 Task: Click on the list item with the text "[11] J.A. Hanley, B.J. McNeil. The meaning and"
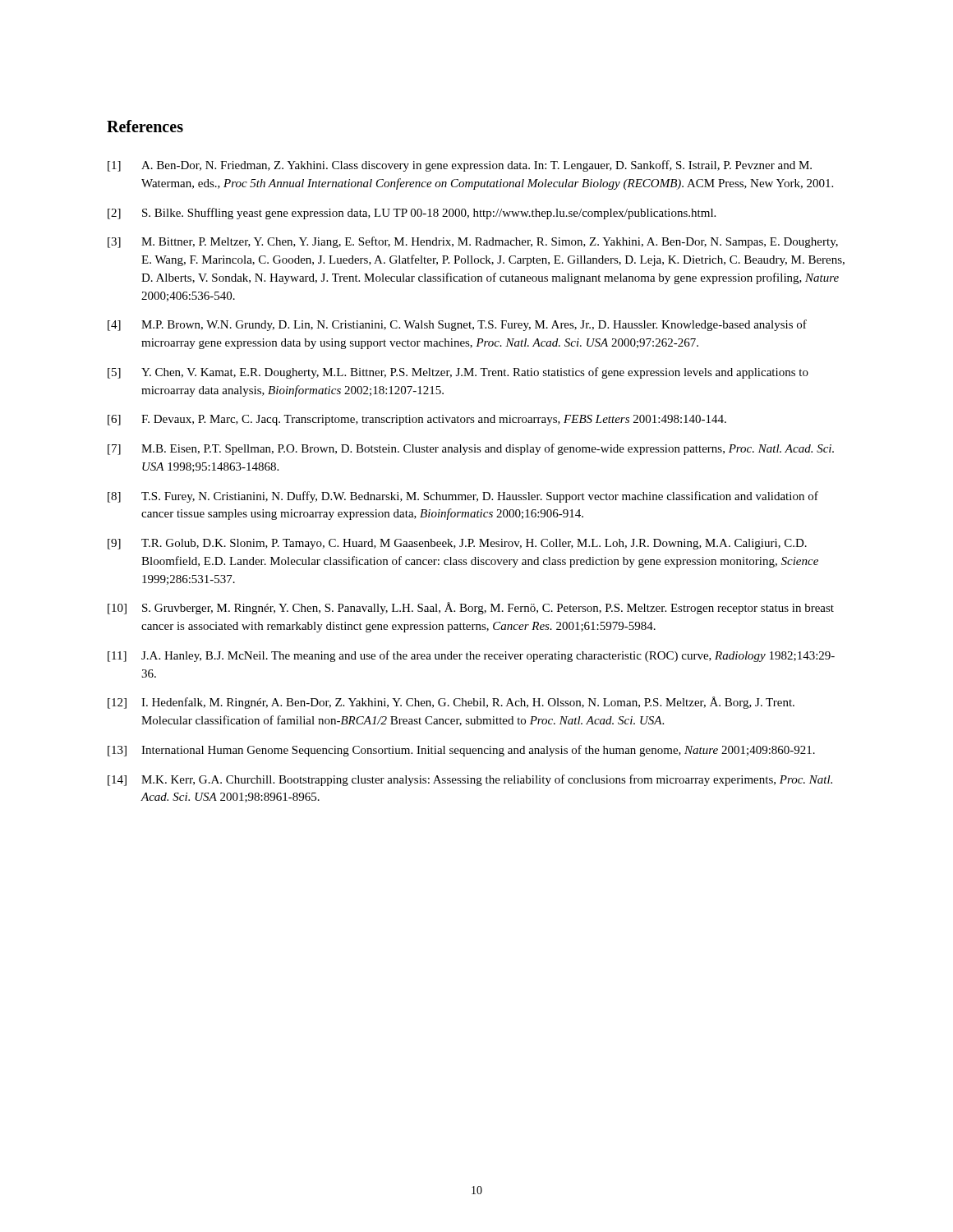coord(476,665)
